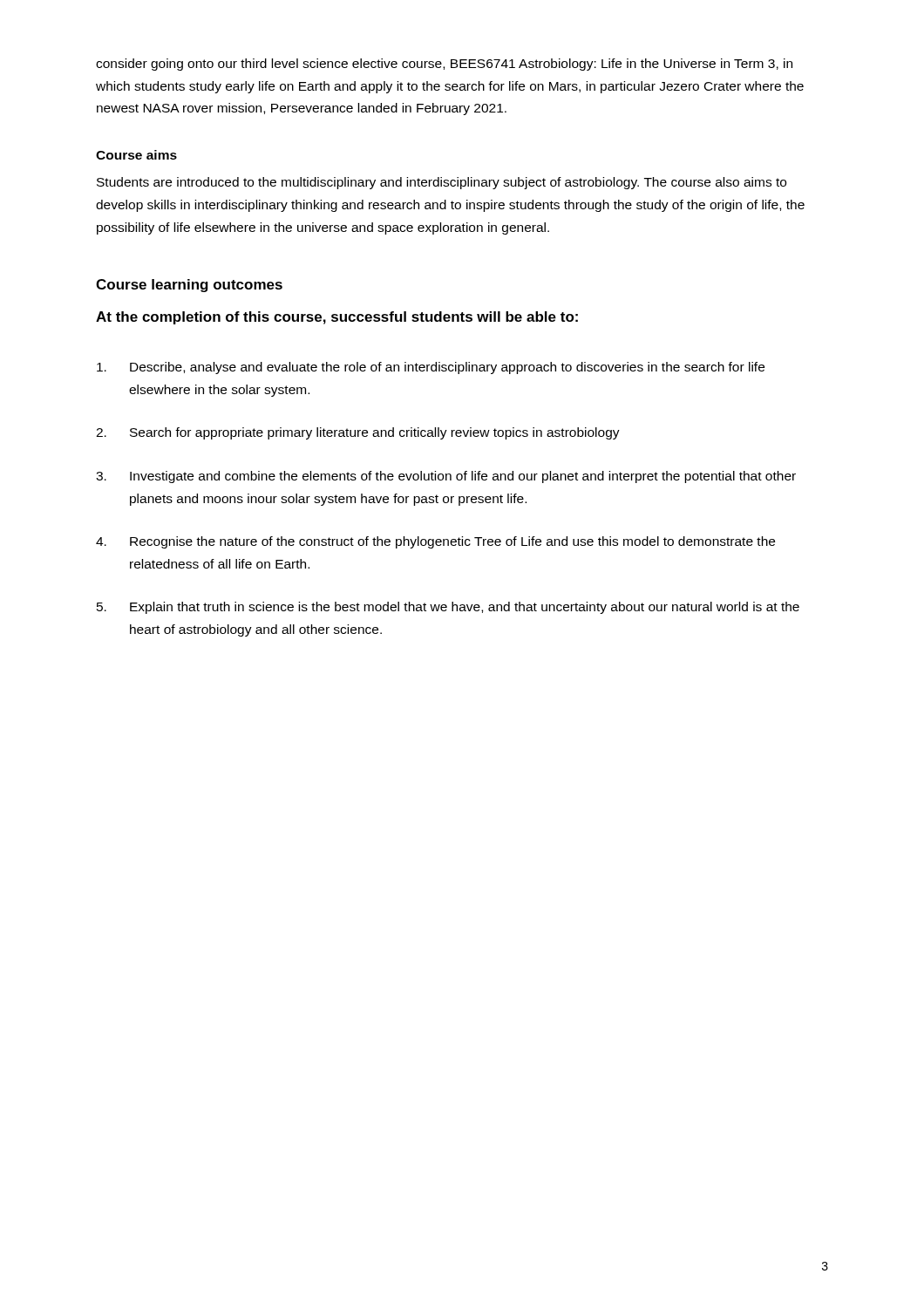Select the list item that reads "4. Recognise the nature of the"
The image size is (924, 1308).
point(458,553)
